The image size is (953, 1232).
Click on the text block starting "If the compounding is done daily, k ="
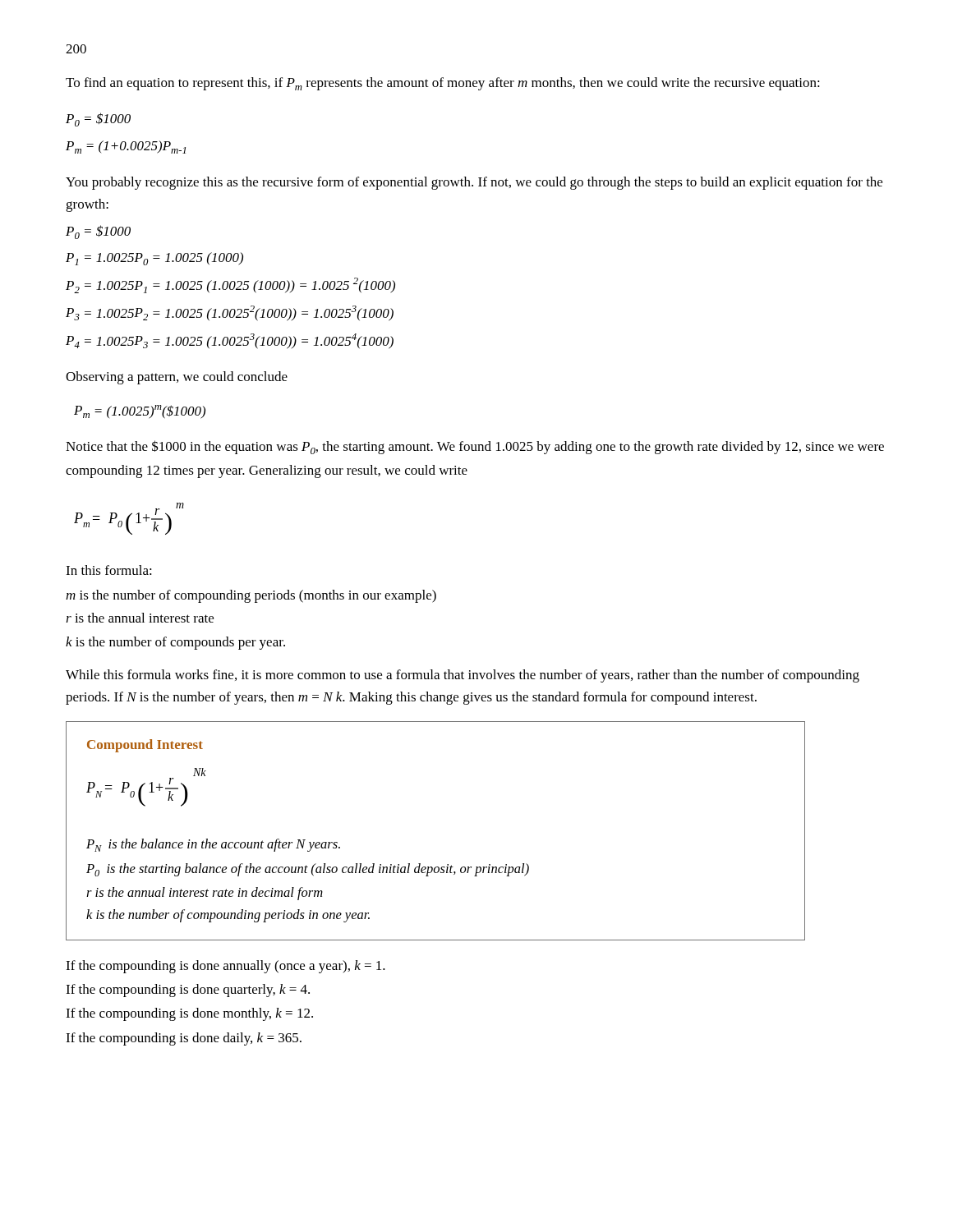[x=184, y=1038]
